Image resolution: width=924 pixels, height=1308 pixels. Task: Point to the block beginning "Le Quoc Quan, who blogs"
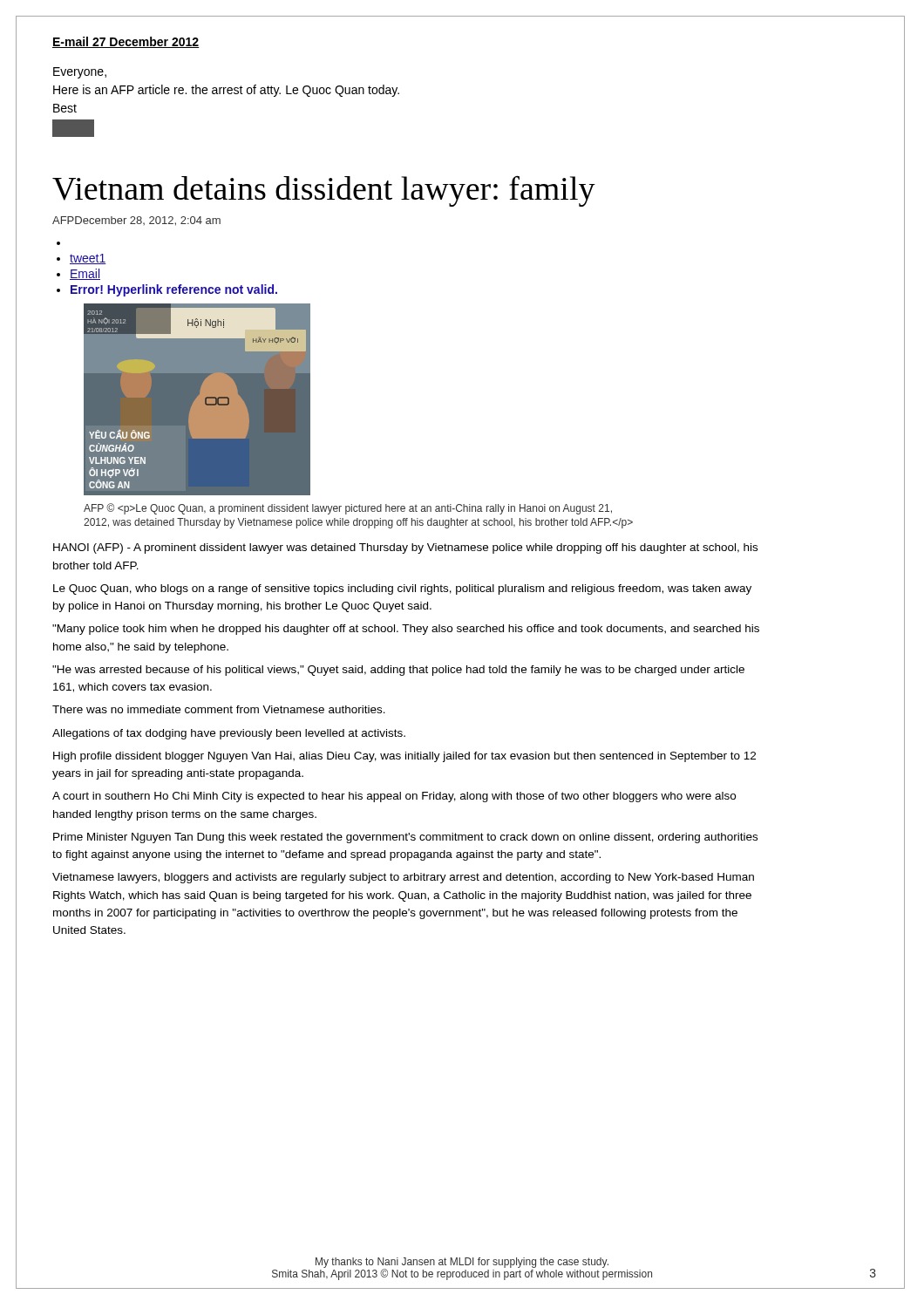click(x=402, y=597)
